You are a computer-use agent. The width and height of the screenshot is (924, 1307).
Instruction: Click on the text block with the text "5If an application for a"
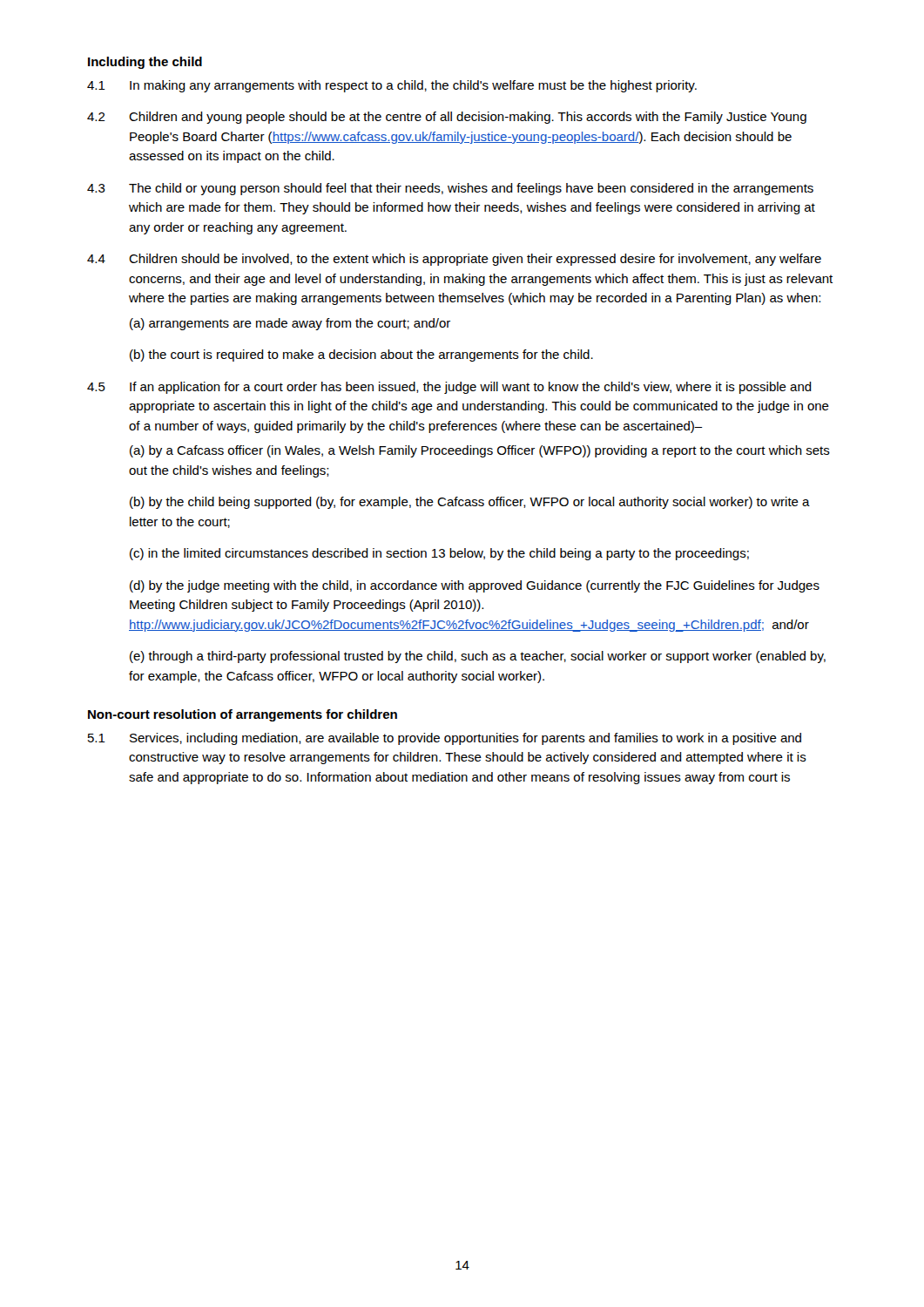(461, 406)
